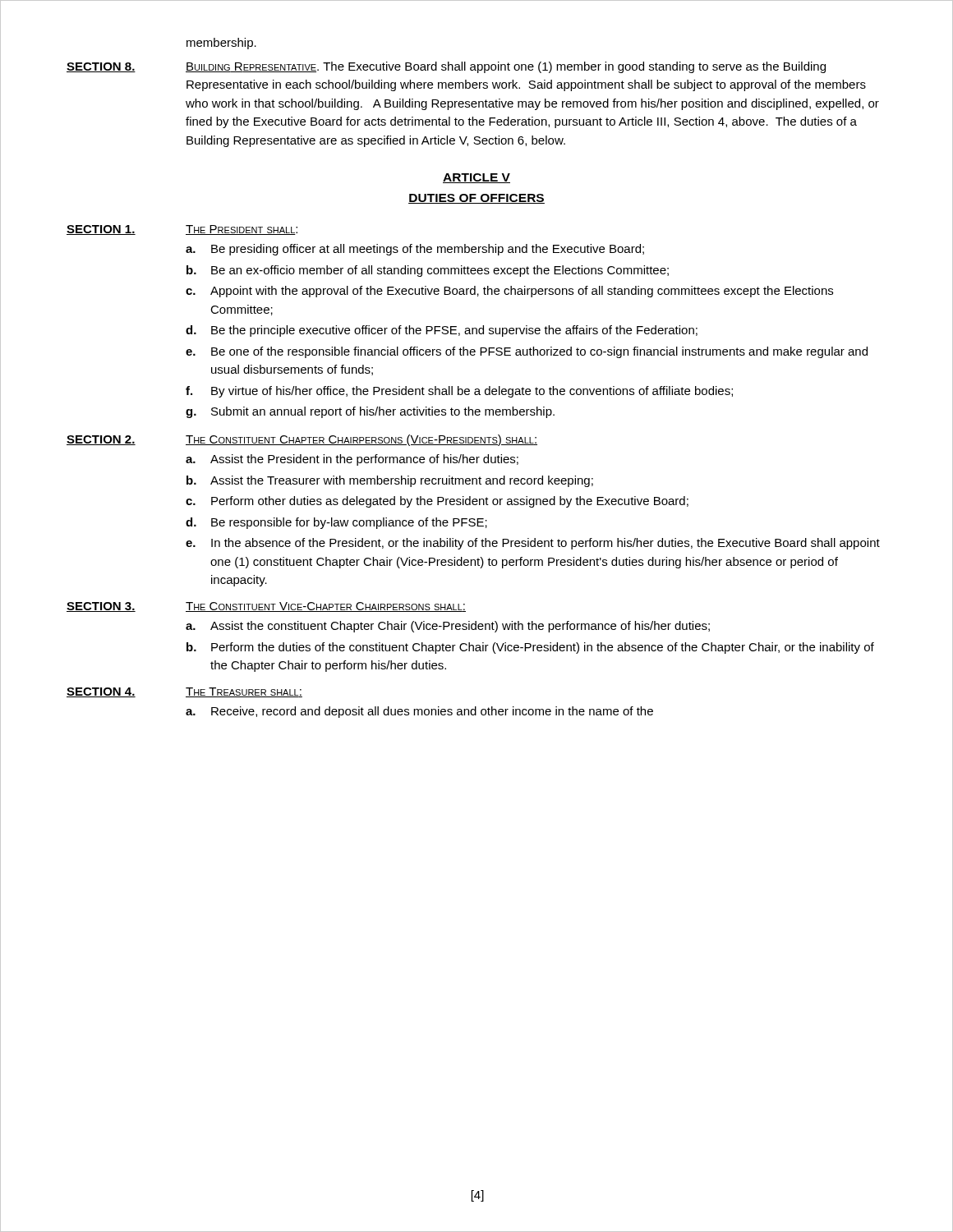Navigate to the text starting "The Treasurer shall:"
This screenshot has height=1232, width=953.
pos(244,691)
